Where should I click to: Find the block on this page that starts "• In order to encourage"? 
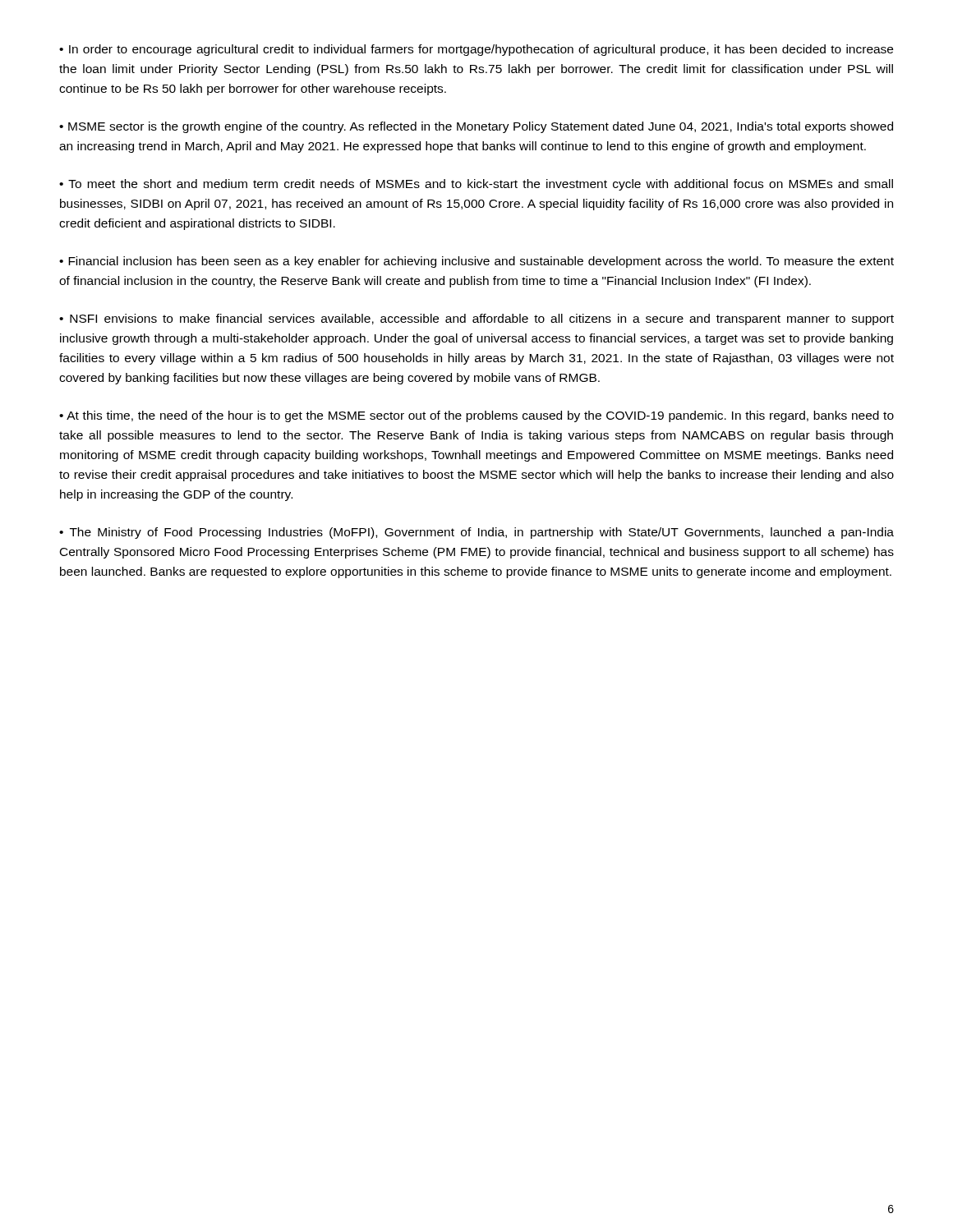pos(476,69)
